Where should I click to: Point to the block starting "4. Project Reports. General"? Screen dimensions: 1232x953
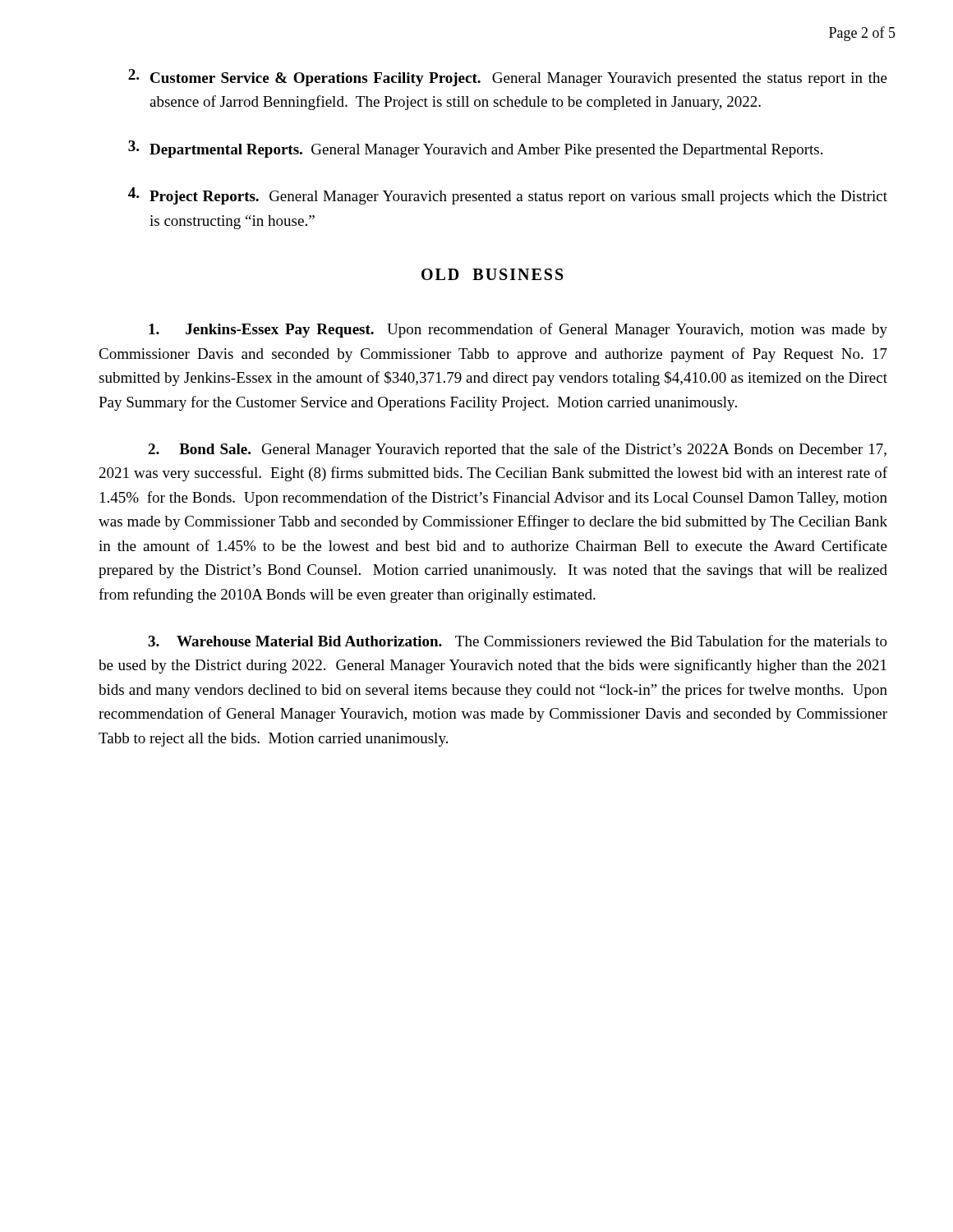[x=493, y=208]
